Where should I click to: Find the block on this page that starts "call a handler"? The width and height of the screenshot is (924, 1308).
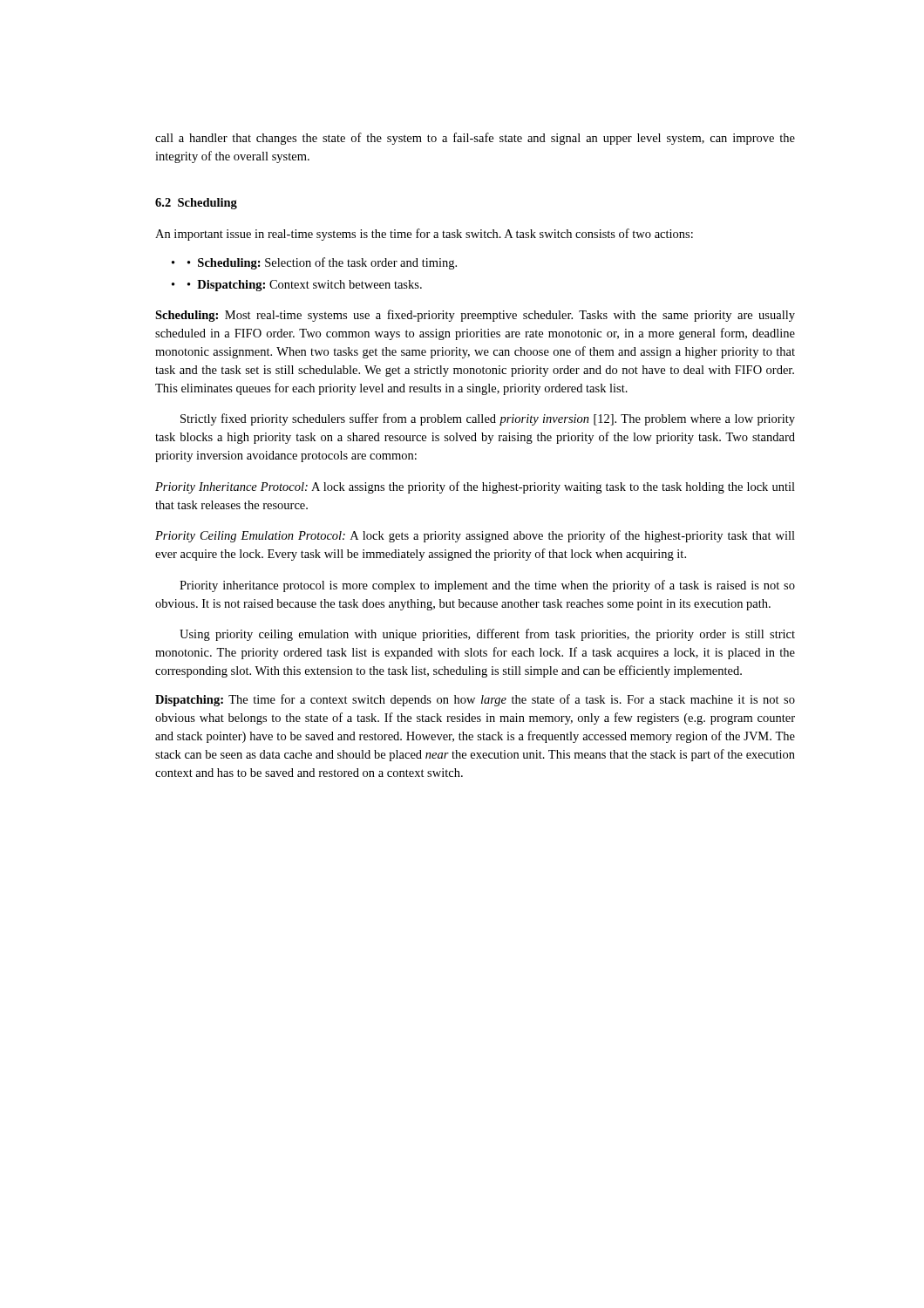click(x=475, y=147)
